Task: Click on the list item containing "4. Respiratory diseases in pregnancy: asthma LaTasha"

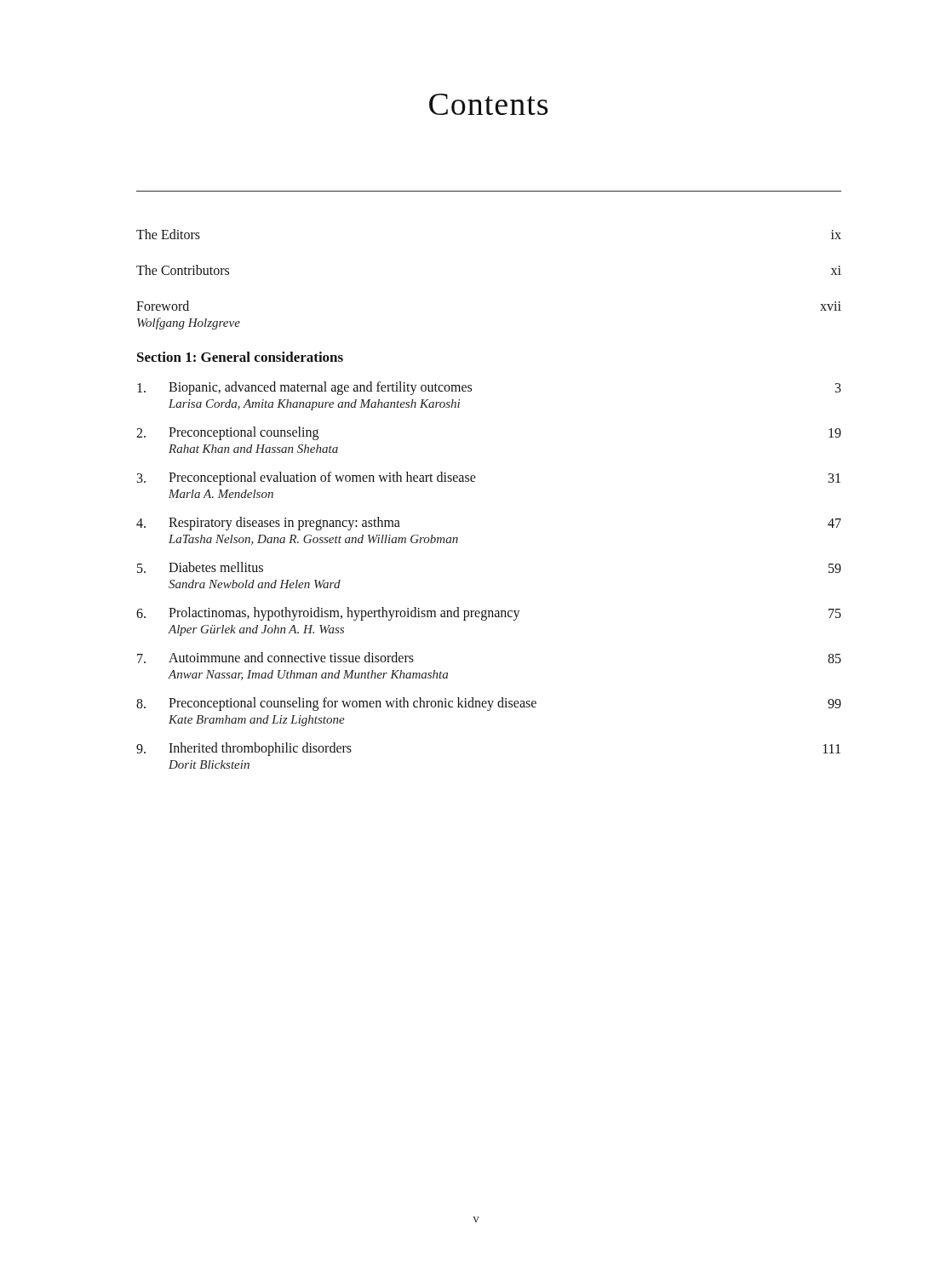Action: coord(285,523)
